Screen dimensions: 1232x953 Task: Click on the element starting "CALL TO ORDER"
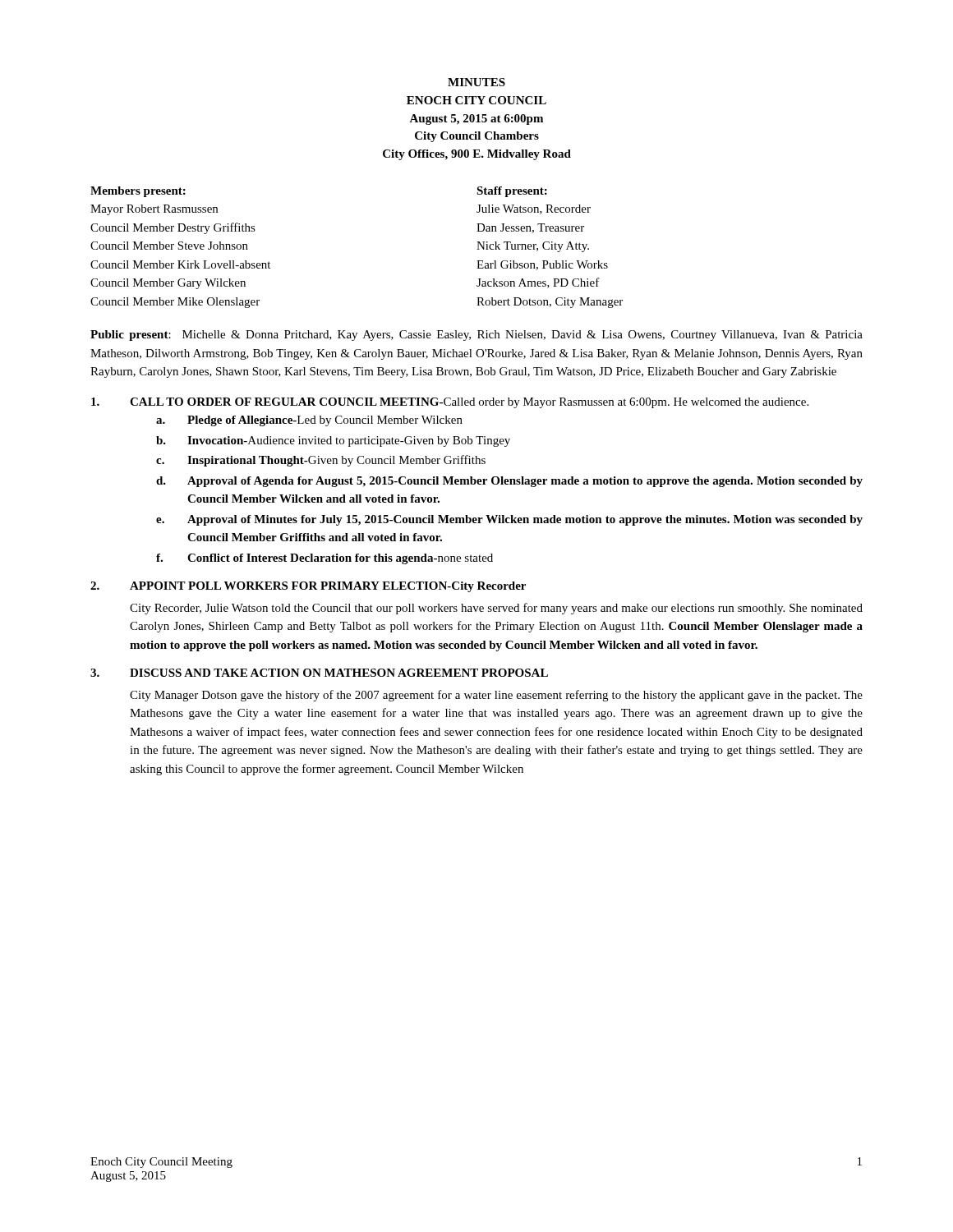476,480
